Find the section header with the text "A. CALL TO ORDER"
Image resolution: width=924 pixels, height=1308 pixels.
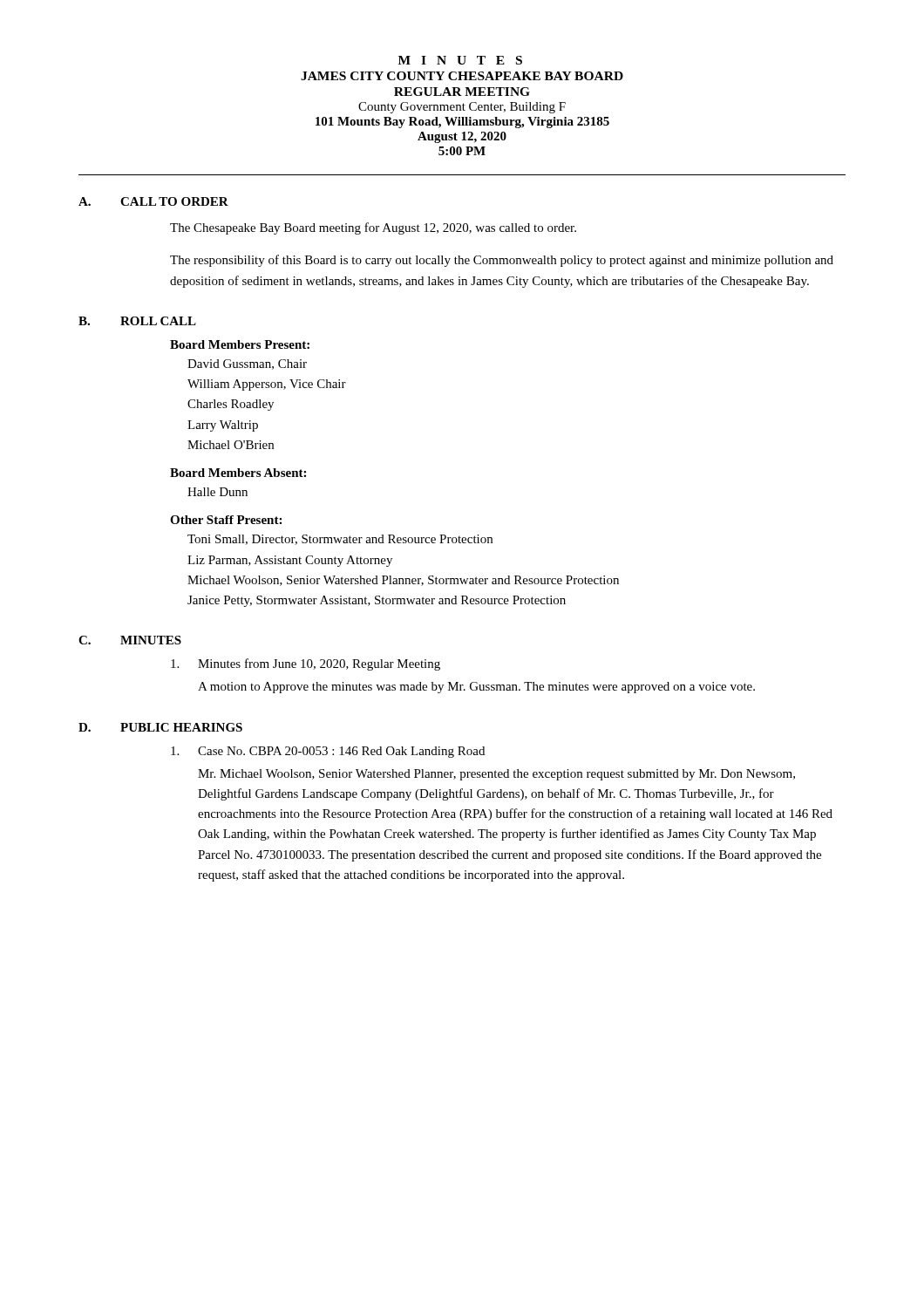(153, 201)
